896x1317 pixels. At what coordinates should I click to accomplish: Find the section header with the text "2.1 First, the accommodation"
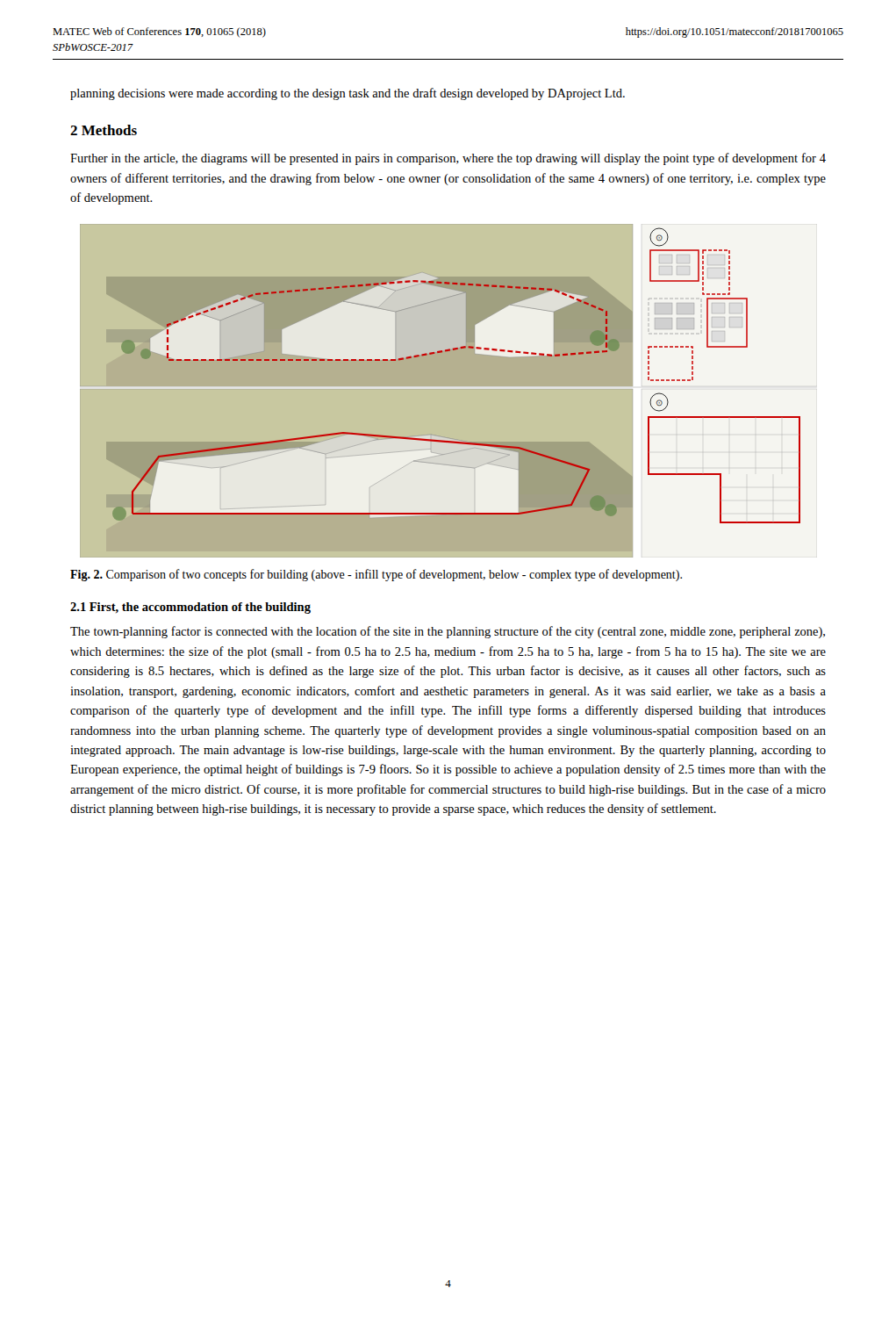190,607
